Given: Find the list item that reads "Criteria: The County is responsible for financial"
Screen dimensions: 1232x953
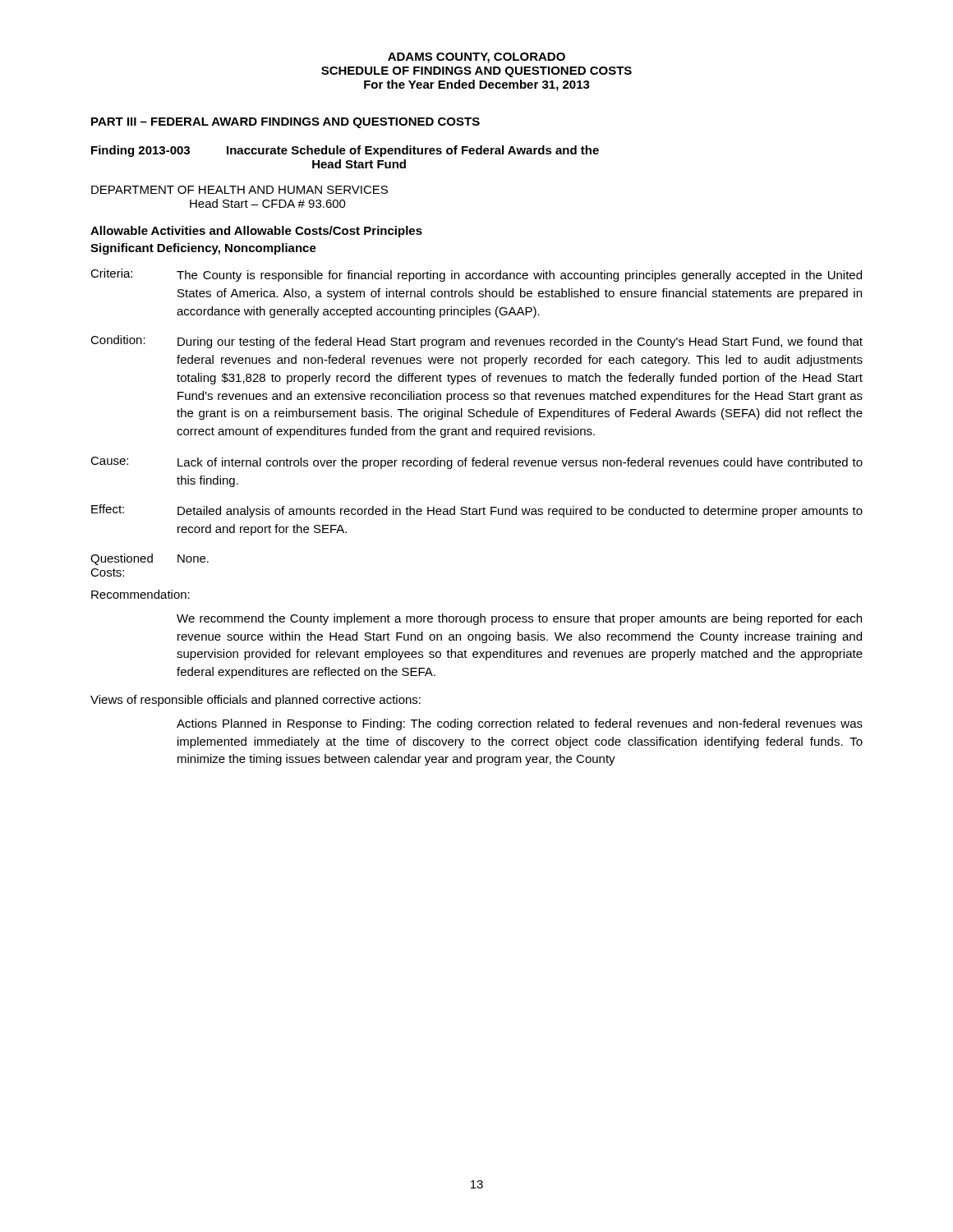Looking at the screenshot, I should [476, 293].
